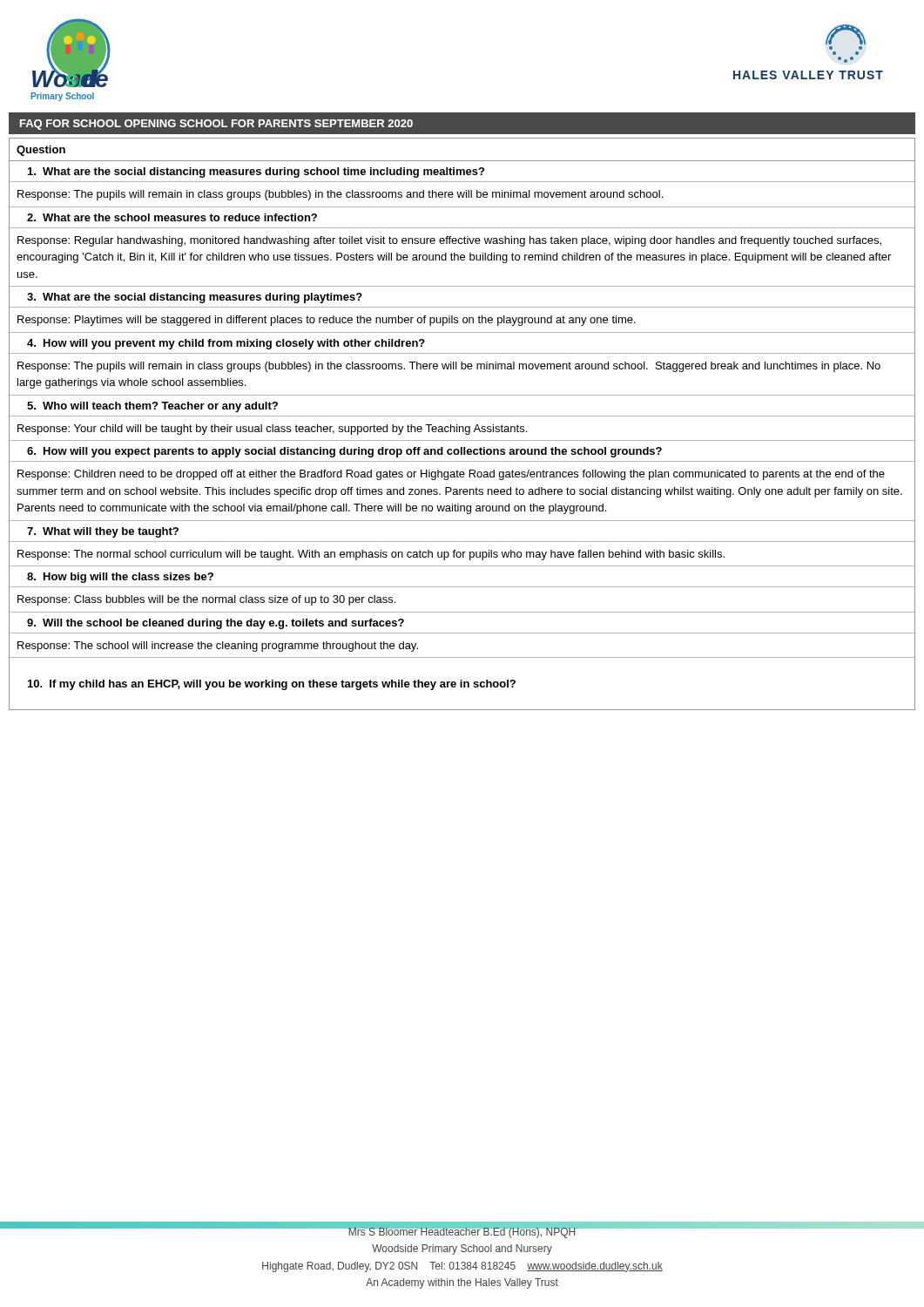
Task: Click the table
Action: [462, 424]
